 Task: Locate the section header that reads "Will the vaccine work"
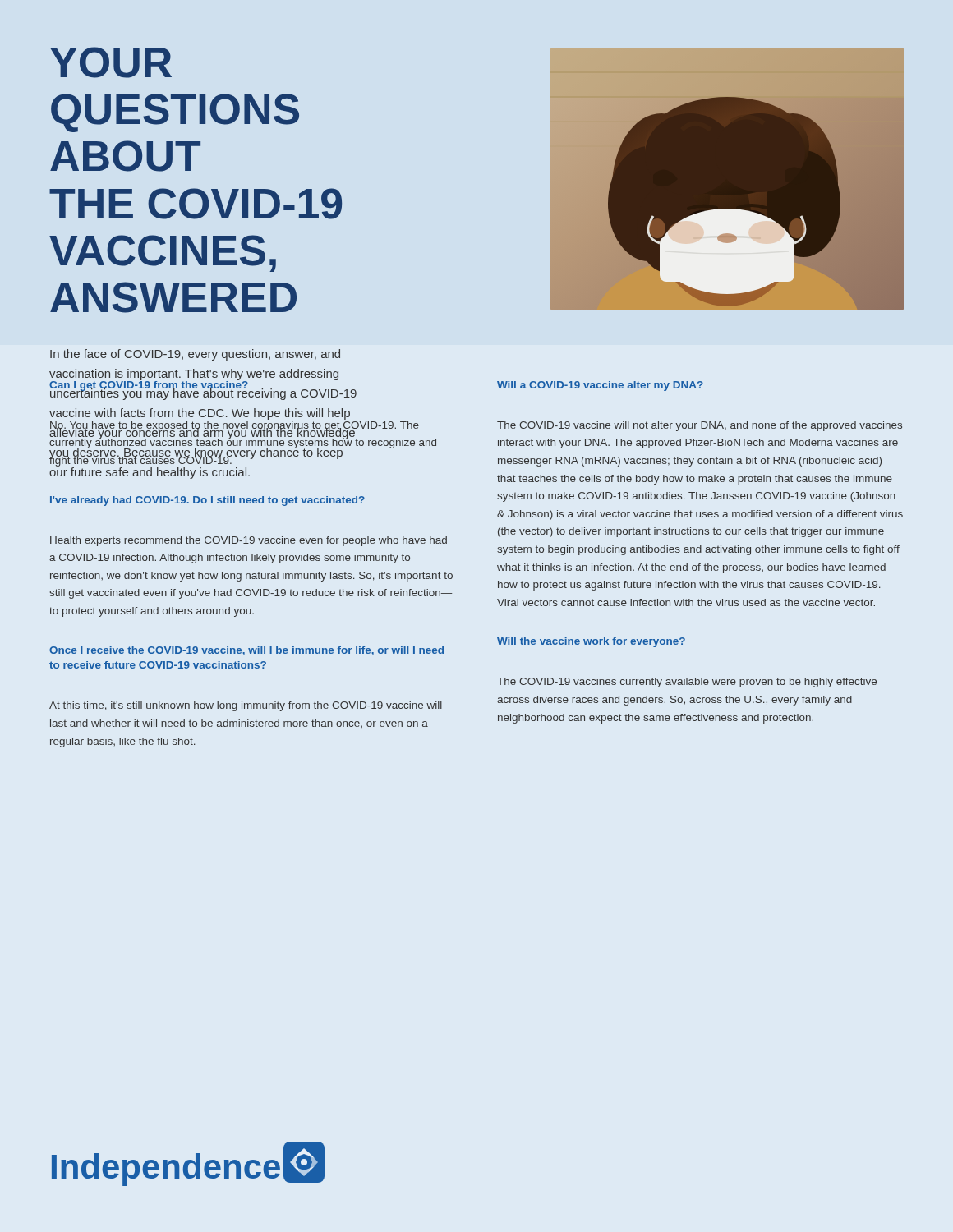pyautogui.click(x=591, y=642)
